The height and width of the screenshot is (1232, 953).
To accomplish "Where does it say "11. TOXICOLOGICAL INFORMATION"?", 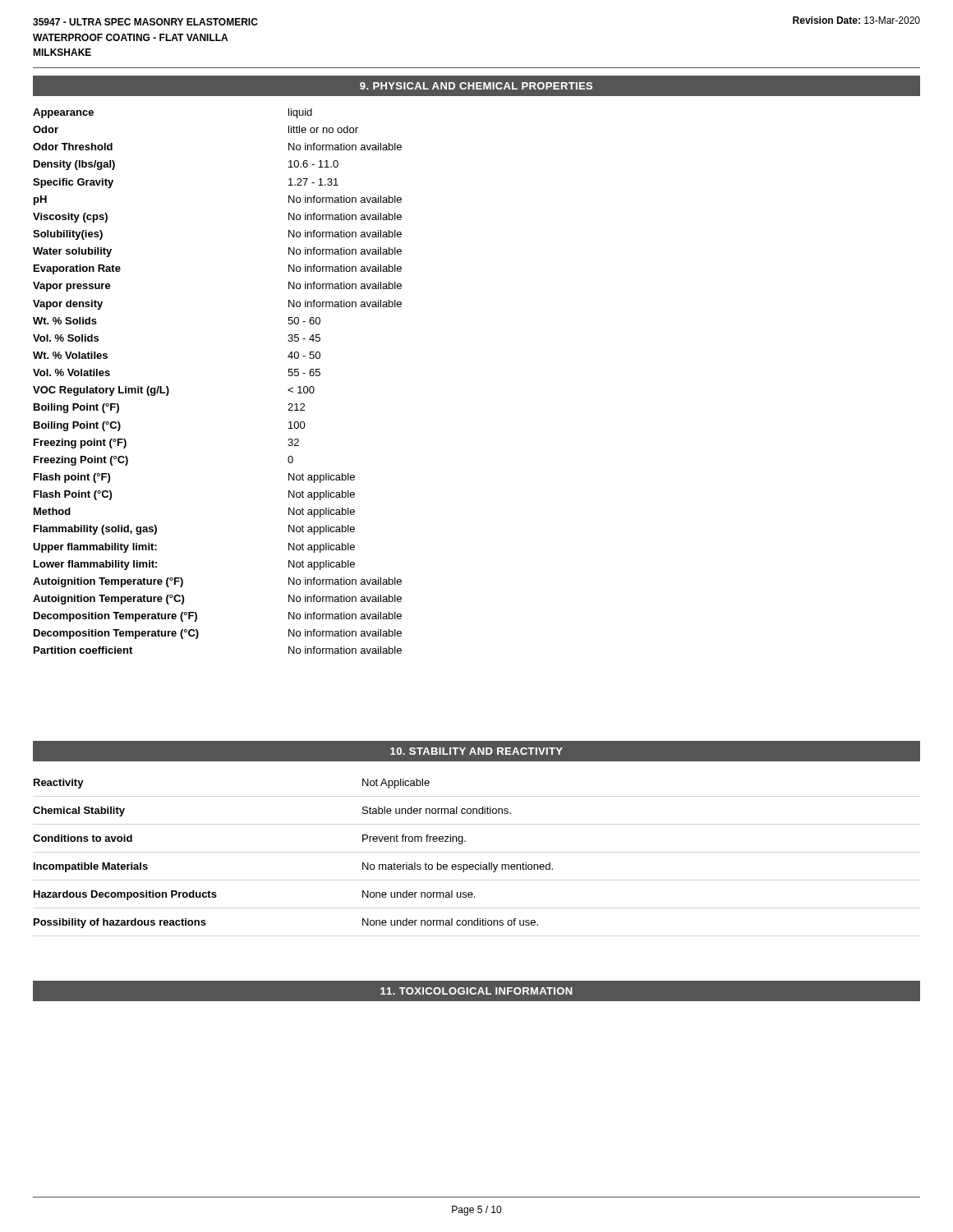I will [x=476, y=991].
